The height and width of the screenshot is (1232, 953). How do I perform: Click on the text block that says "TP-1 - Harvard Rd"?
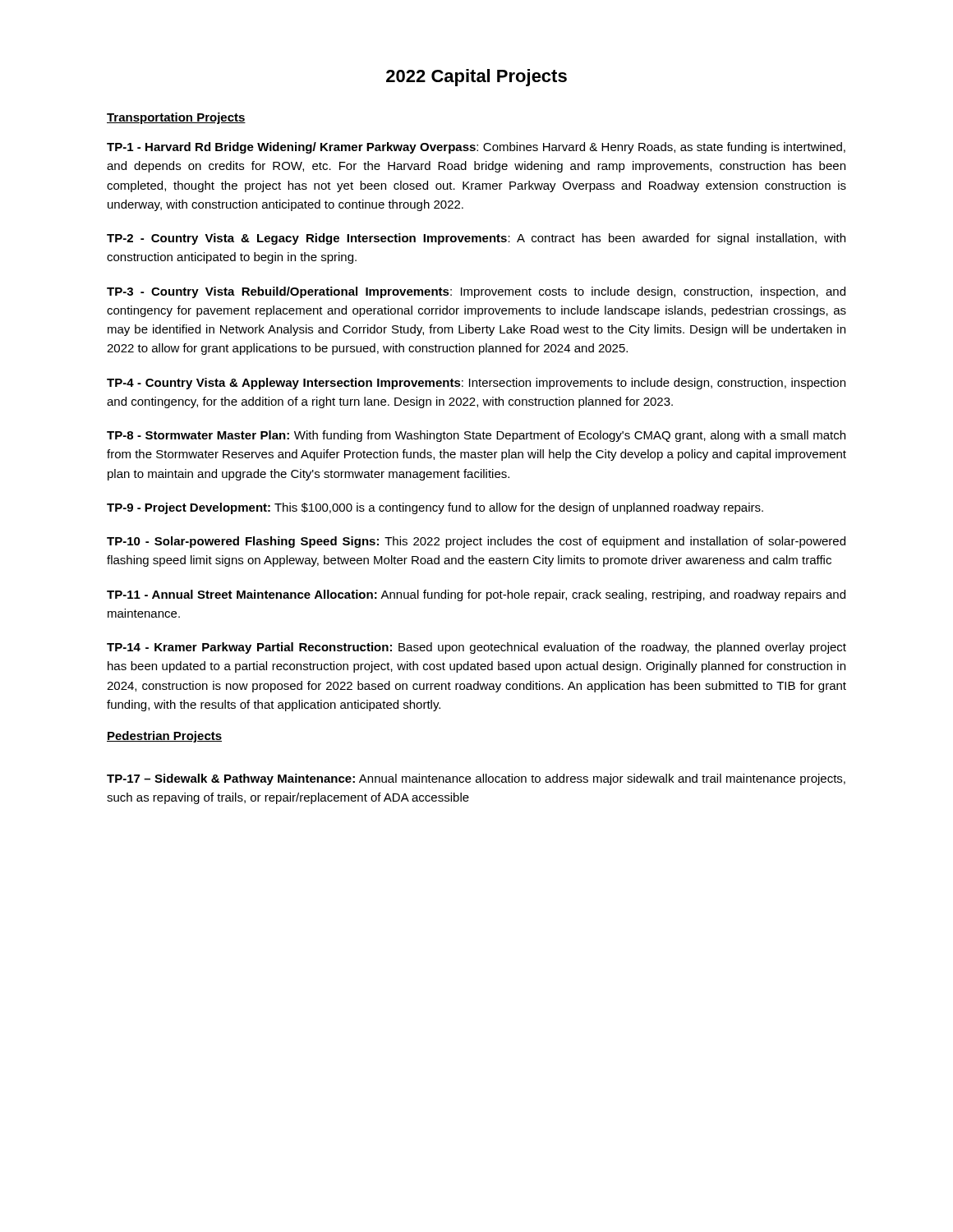pos(476,175)
